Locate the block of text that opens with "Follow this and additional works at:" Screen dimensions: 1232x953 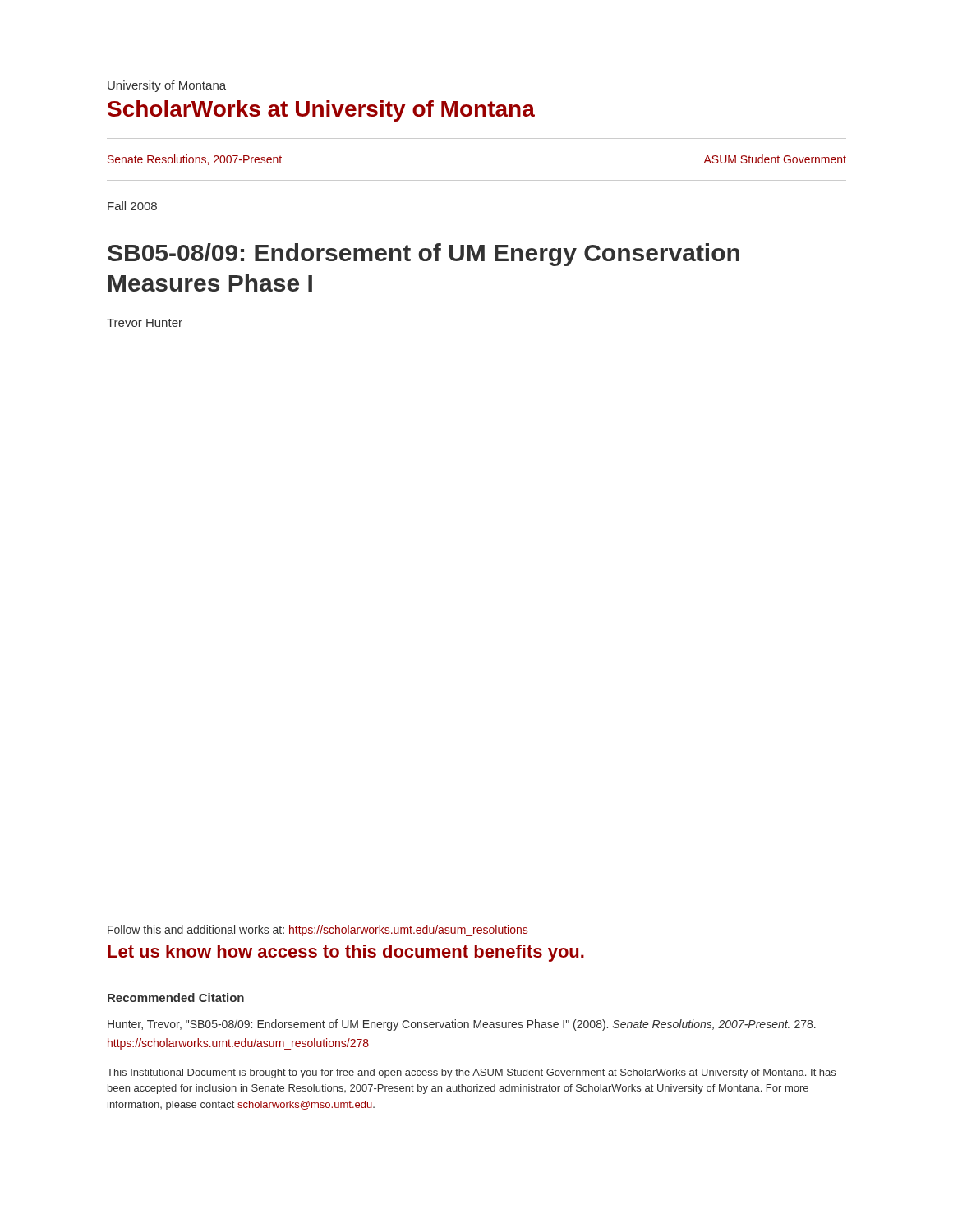click(476, 930)
